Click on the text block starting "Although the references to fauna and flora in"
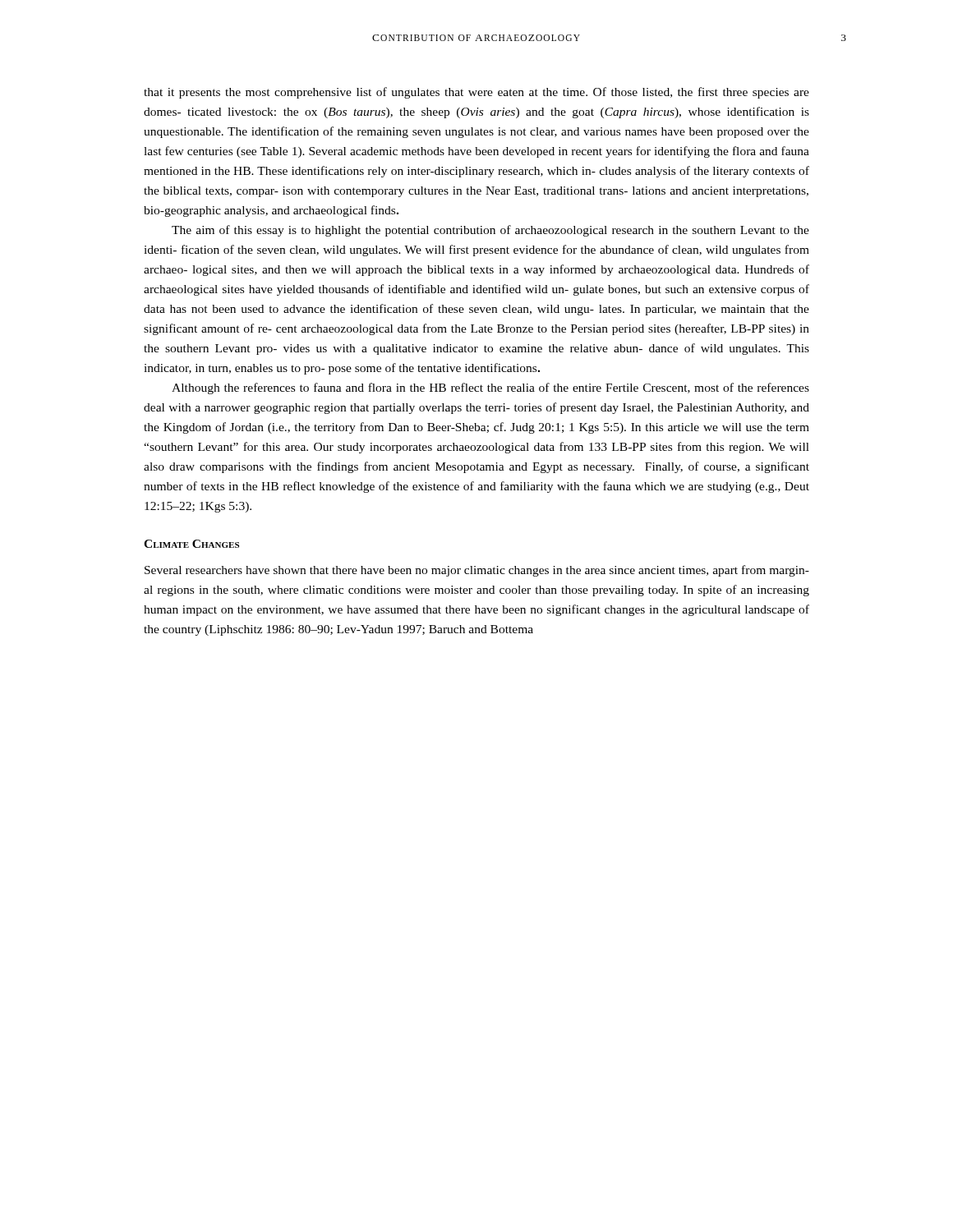The height and width of the screenshot is (1232, 953). tap(476, 447)
